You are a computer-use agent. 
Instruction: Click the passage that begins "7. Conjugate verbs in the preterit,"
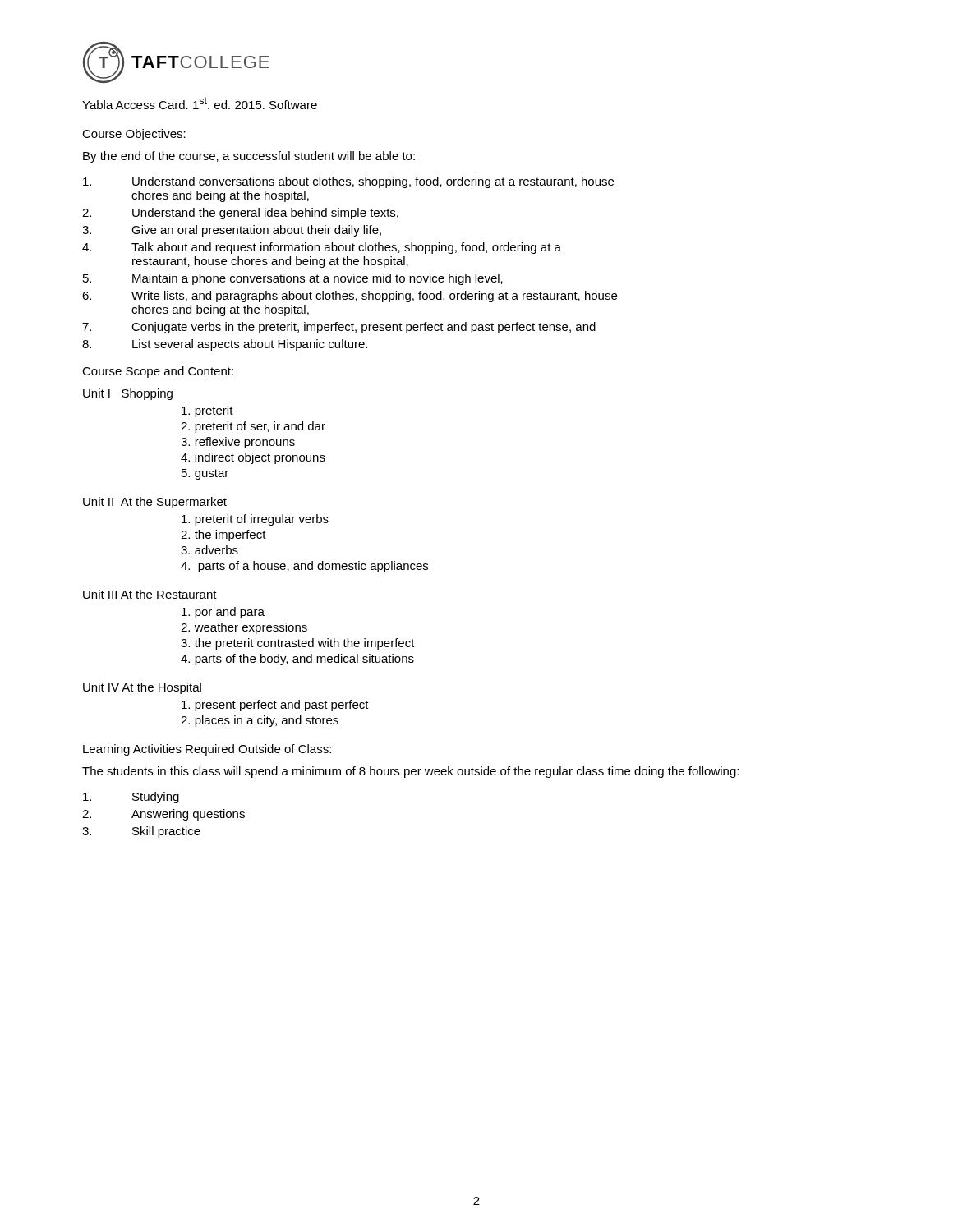click(476, 326)
